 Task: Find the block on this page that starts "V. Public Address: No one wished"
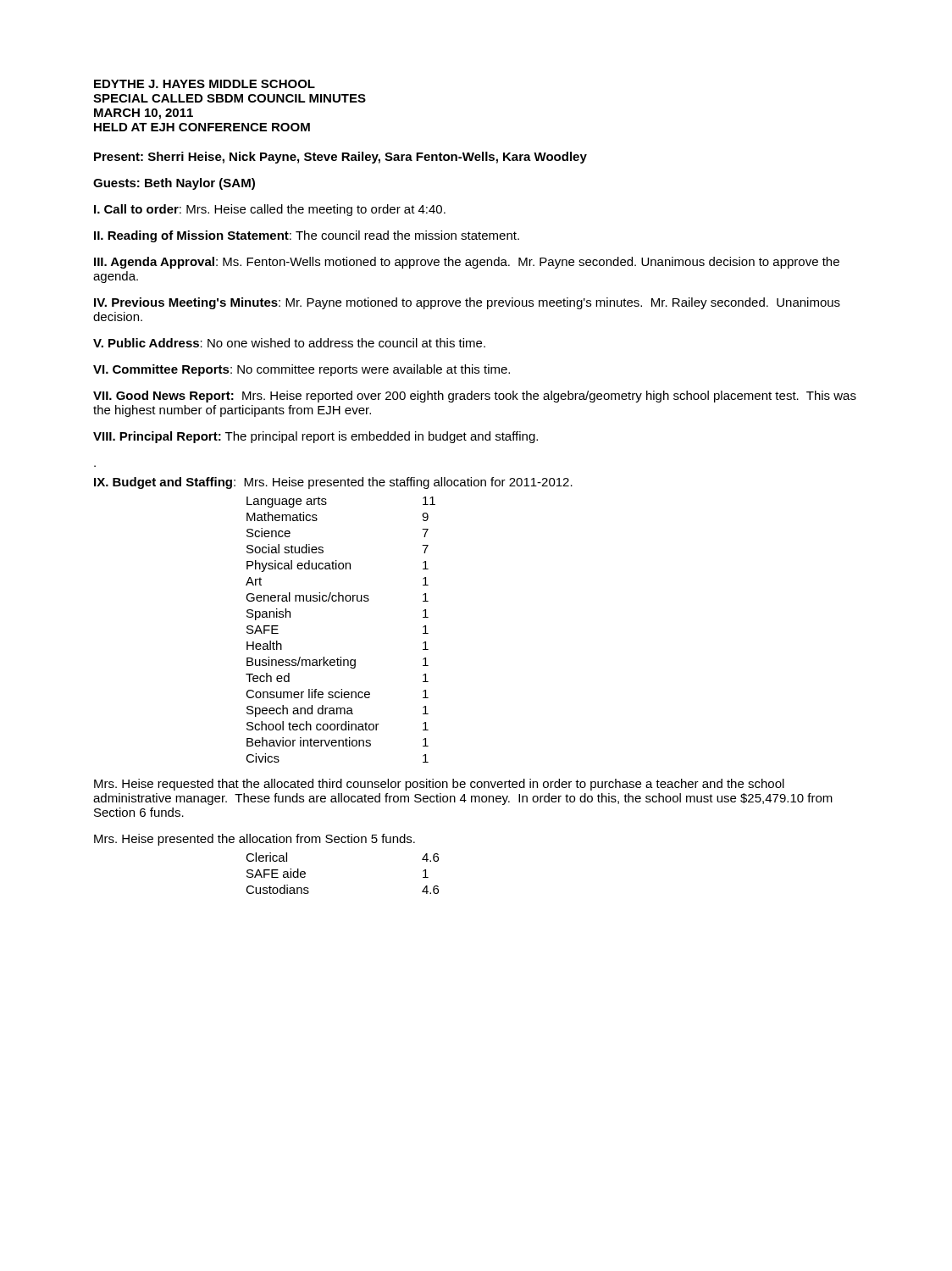click(290, 343)
